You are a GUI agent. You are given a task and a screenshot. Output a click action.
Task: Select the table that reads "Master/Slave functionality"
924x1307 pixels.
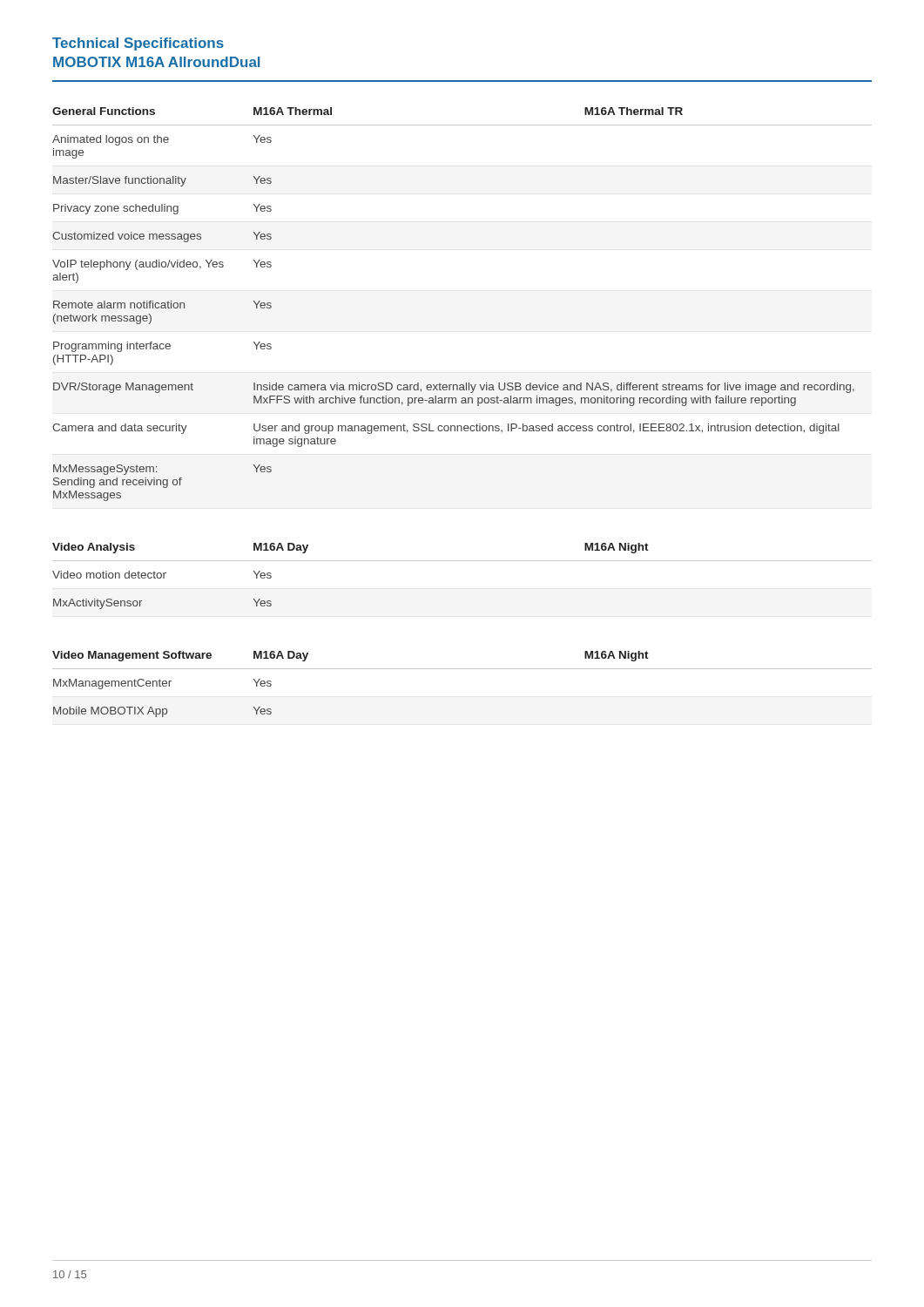(462, 303)
